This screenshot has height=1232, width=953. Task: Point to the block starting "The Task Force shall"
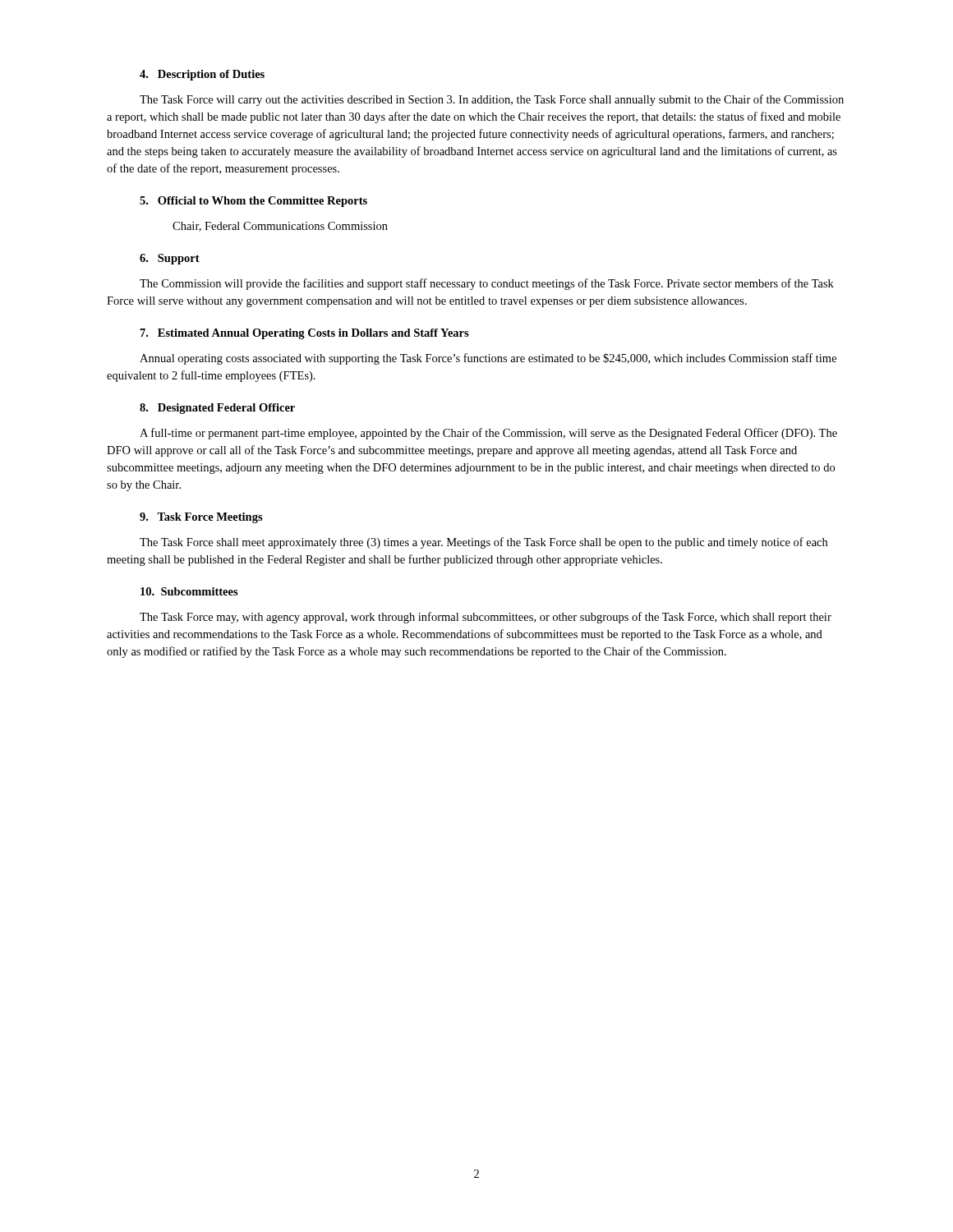(x=476, y=551)
